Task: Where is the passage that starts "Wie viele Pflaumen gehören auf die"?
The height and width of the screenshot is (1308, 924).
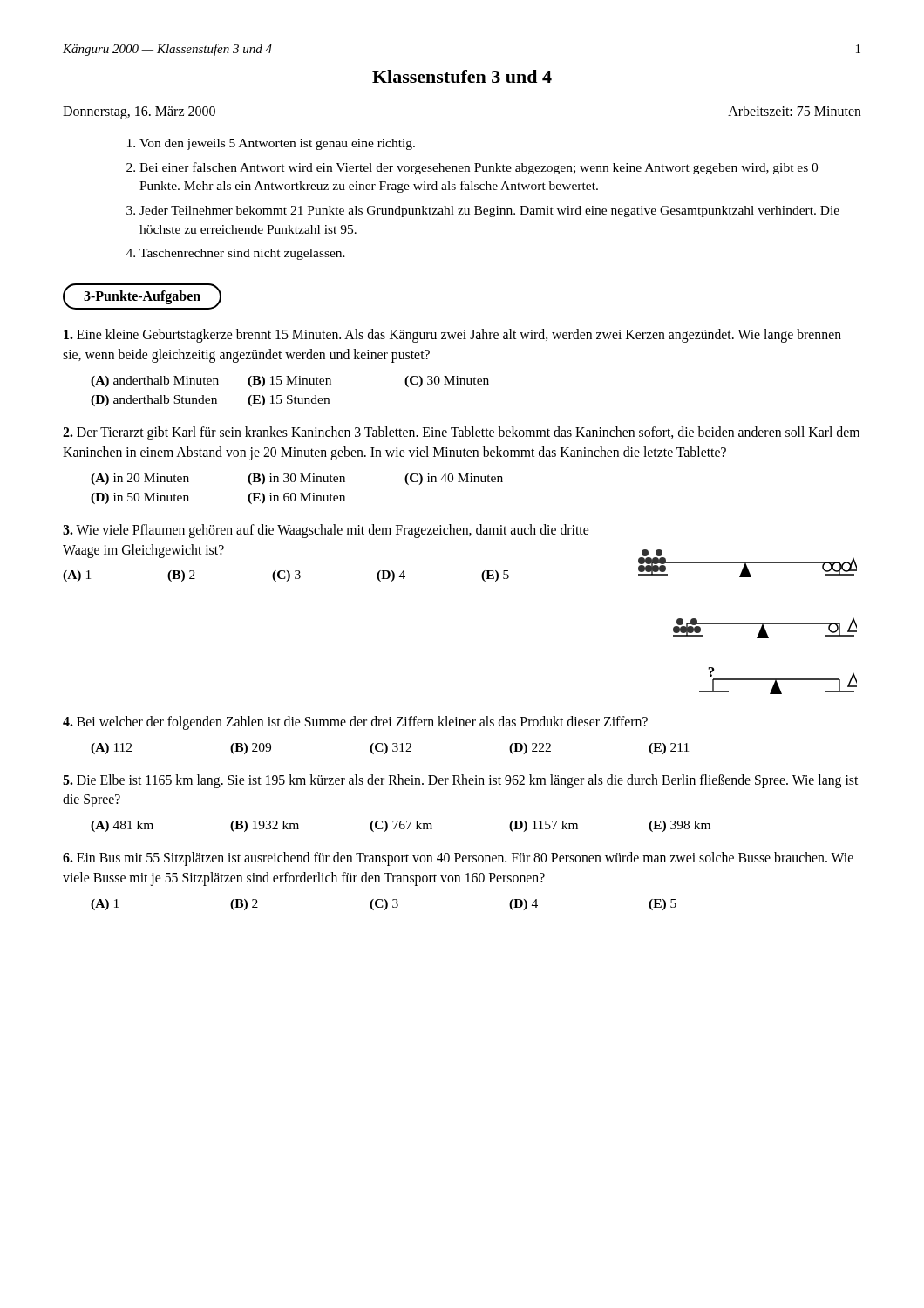Action: click(326, 539)
